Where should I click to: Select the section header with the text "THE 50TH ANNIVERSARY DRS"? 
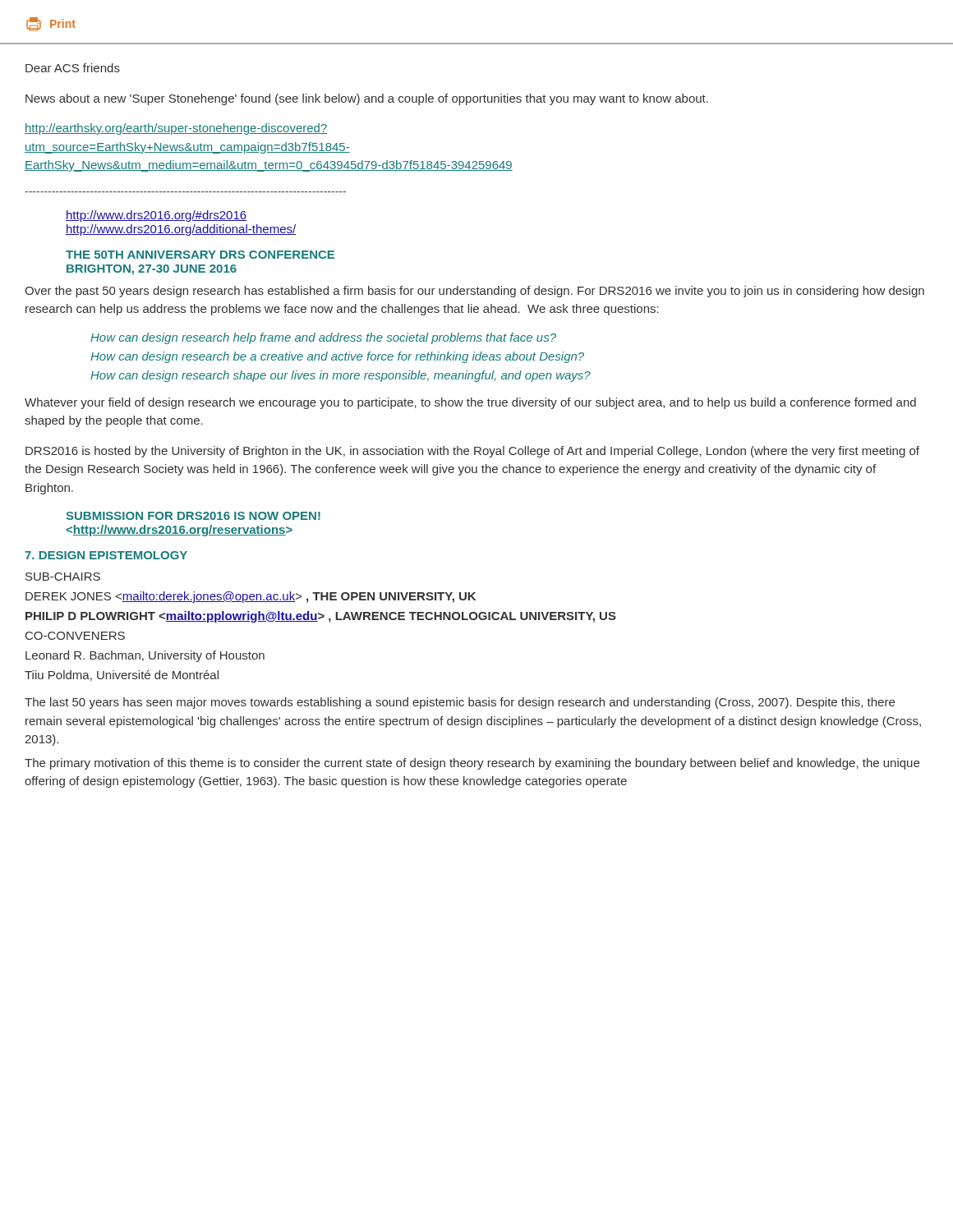coord(200,255)
